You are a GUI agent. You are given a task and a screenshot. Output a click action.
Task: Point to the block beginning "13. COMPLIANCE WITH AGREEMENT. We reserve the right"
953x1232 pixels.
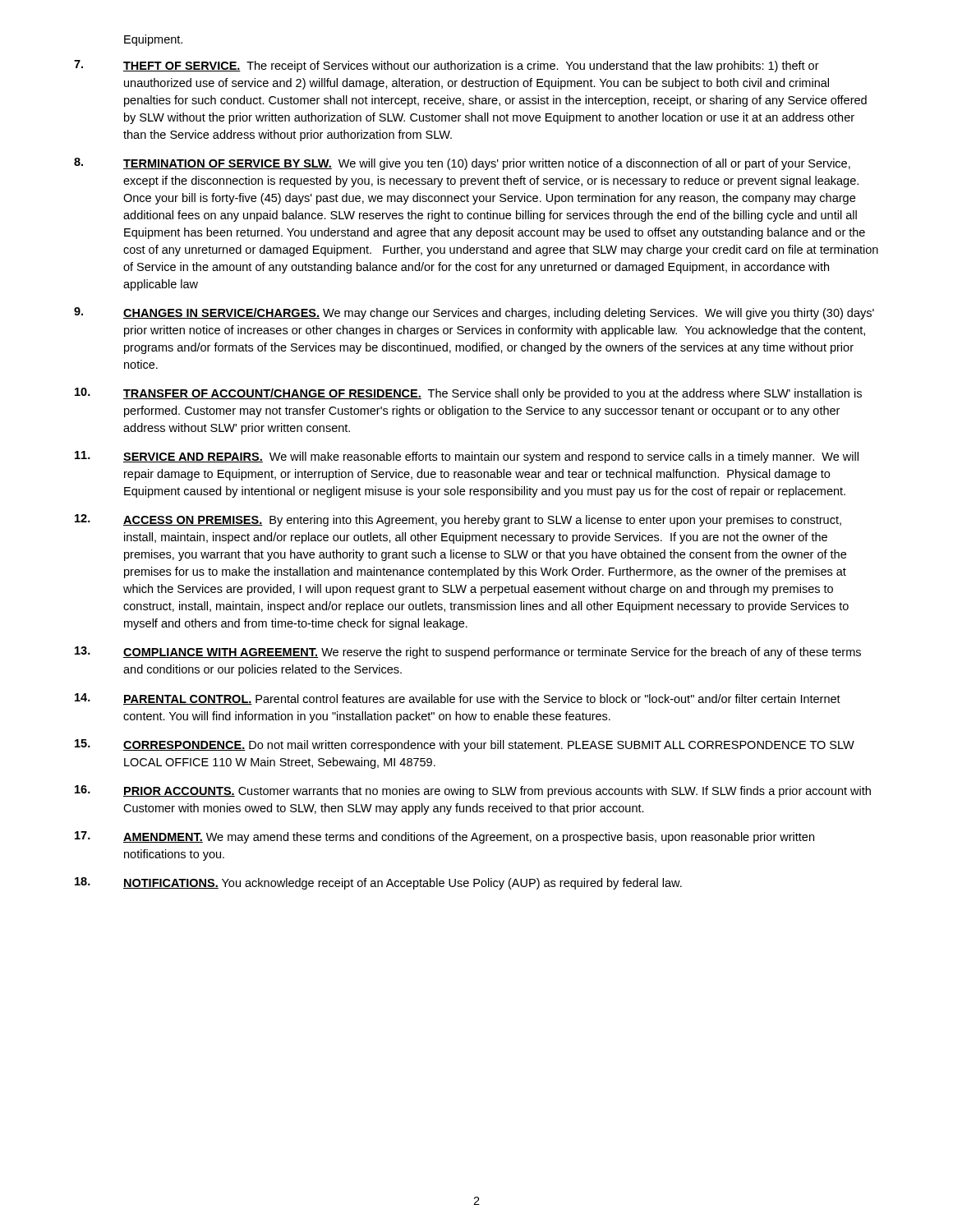pyautogui.click(x=476, y=662)
